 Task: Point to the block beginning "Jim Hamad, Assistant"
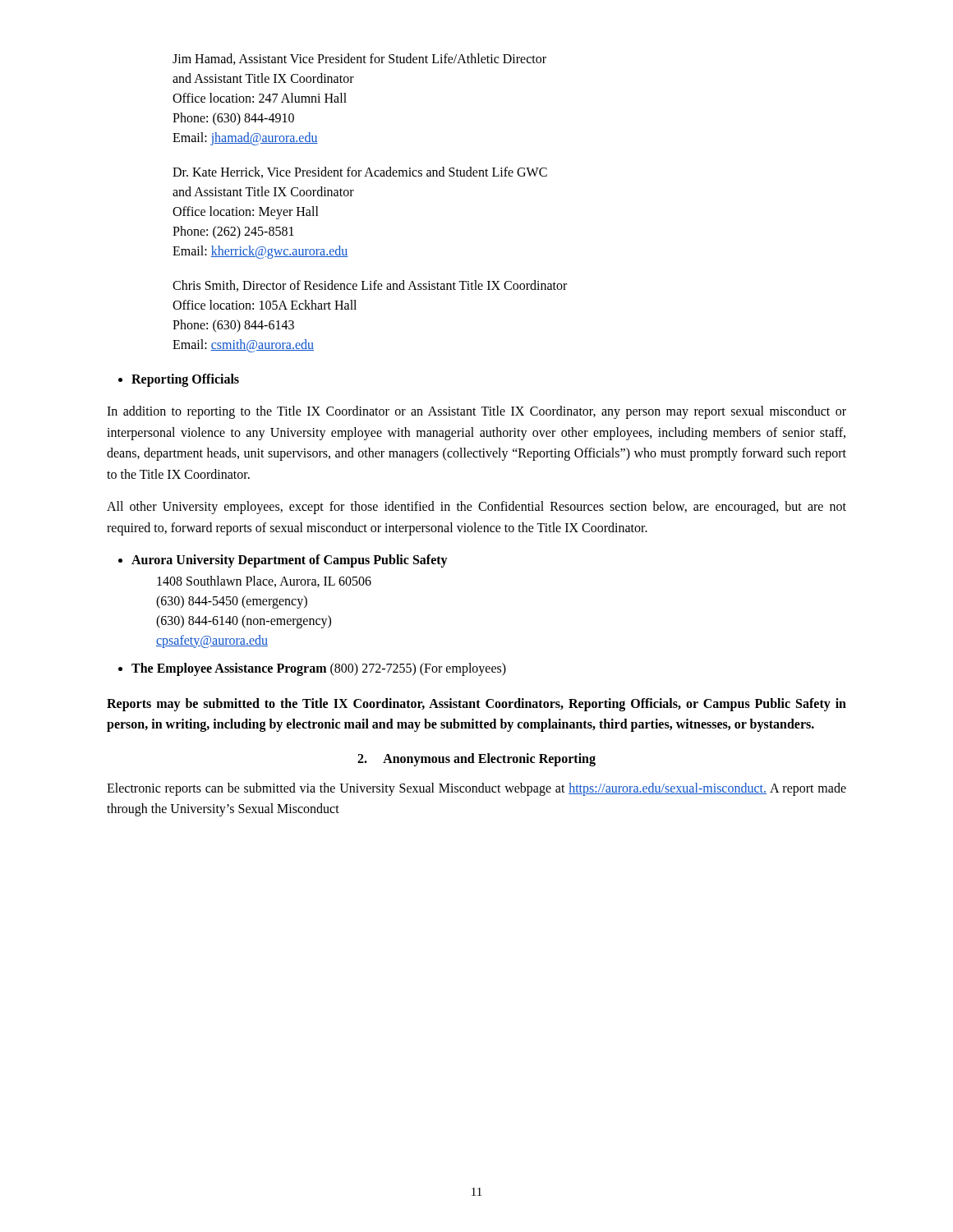click(359, 59)
